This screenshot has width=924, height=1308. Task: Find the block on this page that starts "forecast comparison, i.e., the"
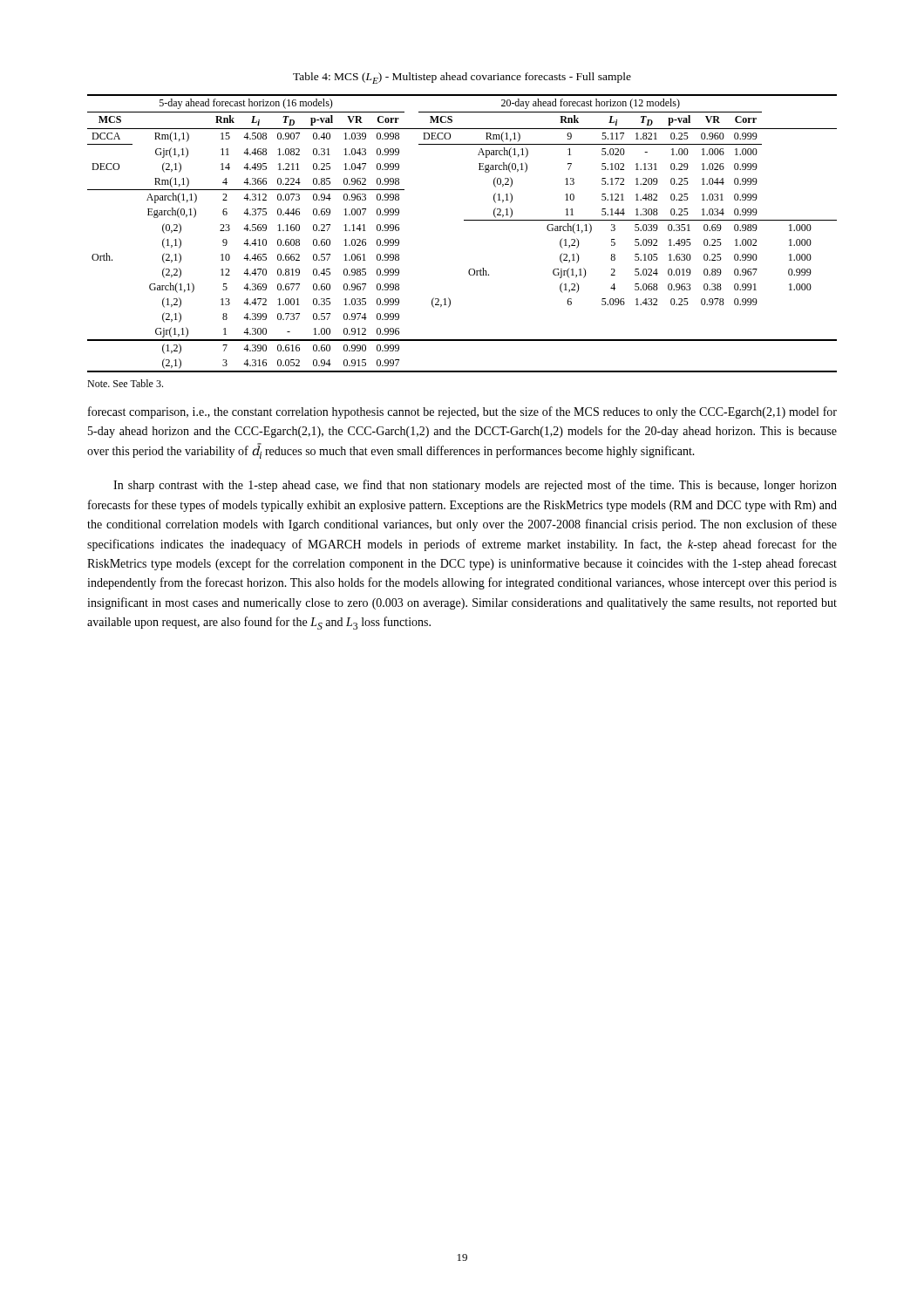click(x=462, y=433)
